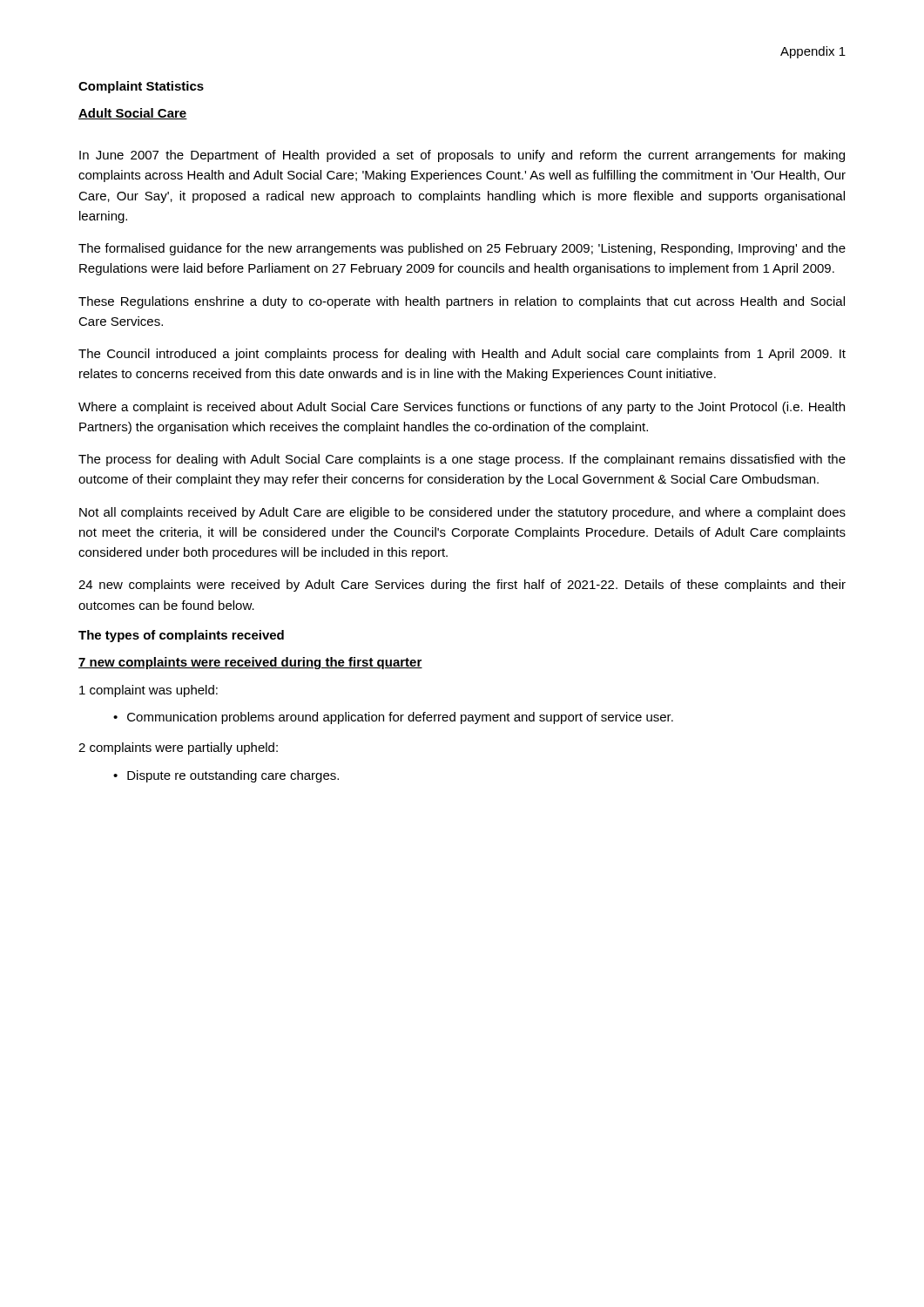Click on the section header that says "7 new complaints were received during the"
This screenshot has width=924, height=1307.
coord(250,662)
